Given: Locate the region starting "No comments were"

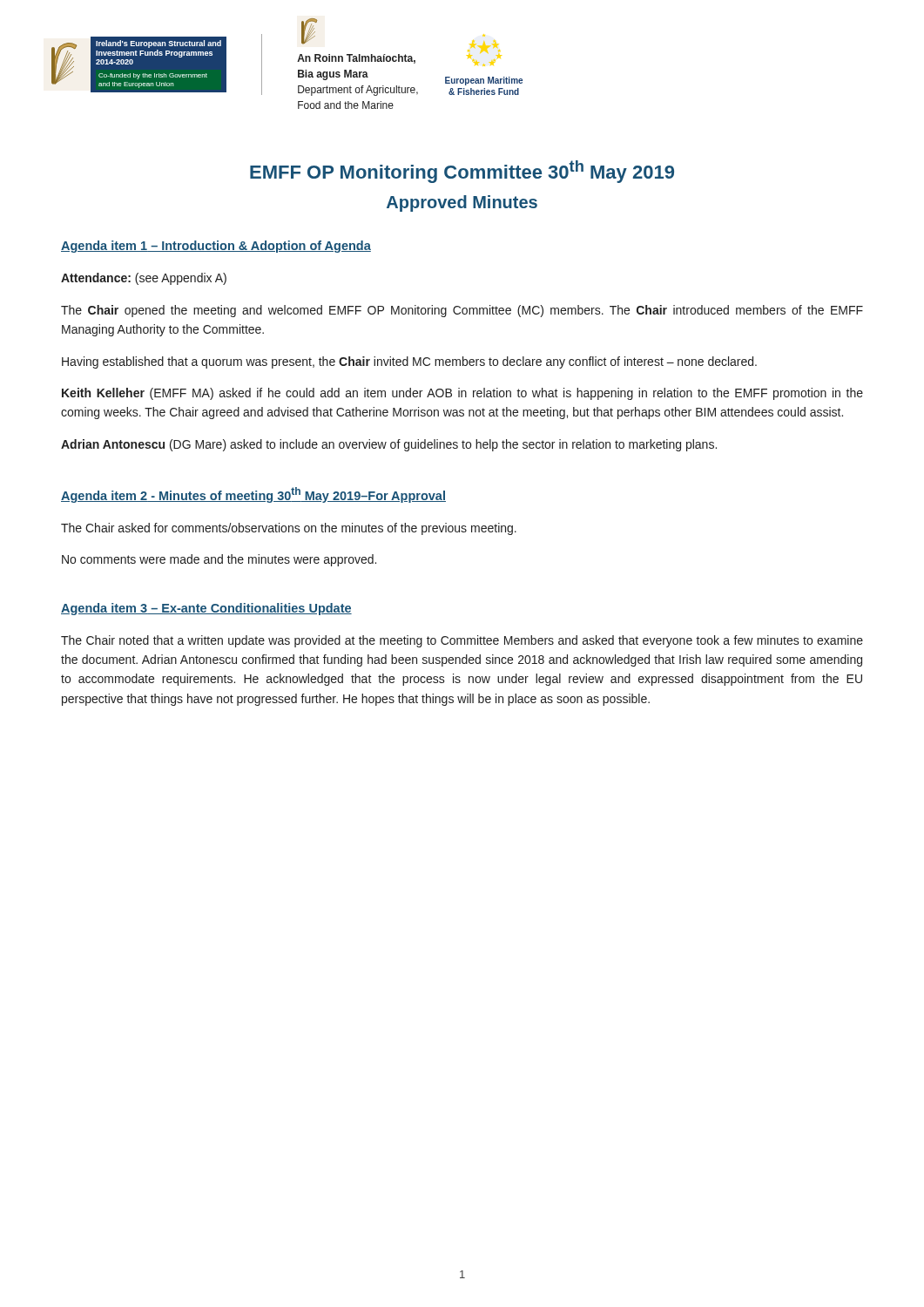Looking at the screenshot, I should [x=219, y=560].
